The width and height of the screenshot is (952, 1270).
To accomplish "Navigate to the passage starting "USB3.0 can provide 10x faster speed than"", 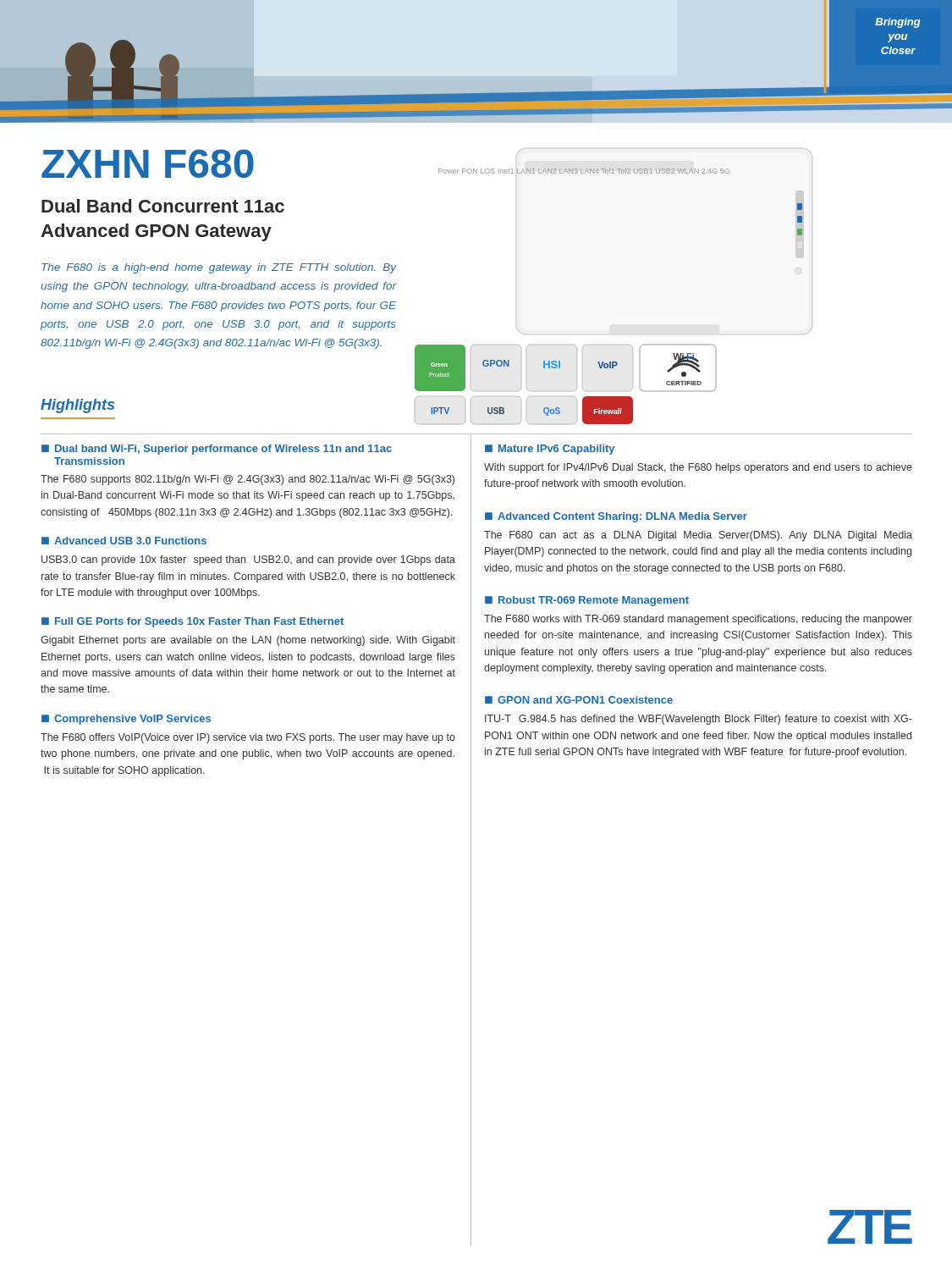I will [x=248, y=577].
